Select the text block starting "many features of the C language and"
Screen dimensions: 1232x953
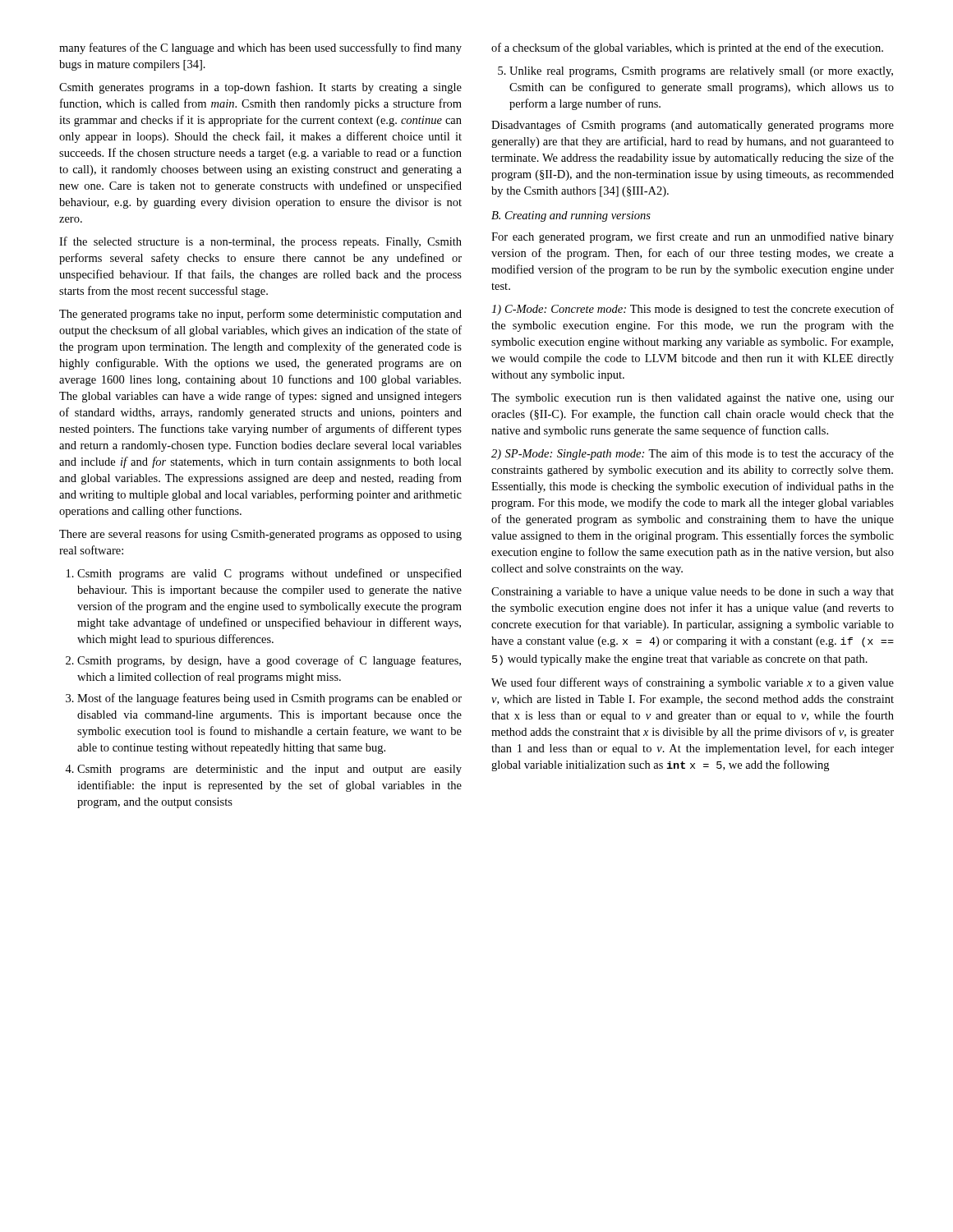(260, 299)
